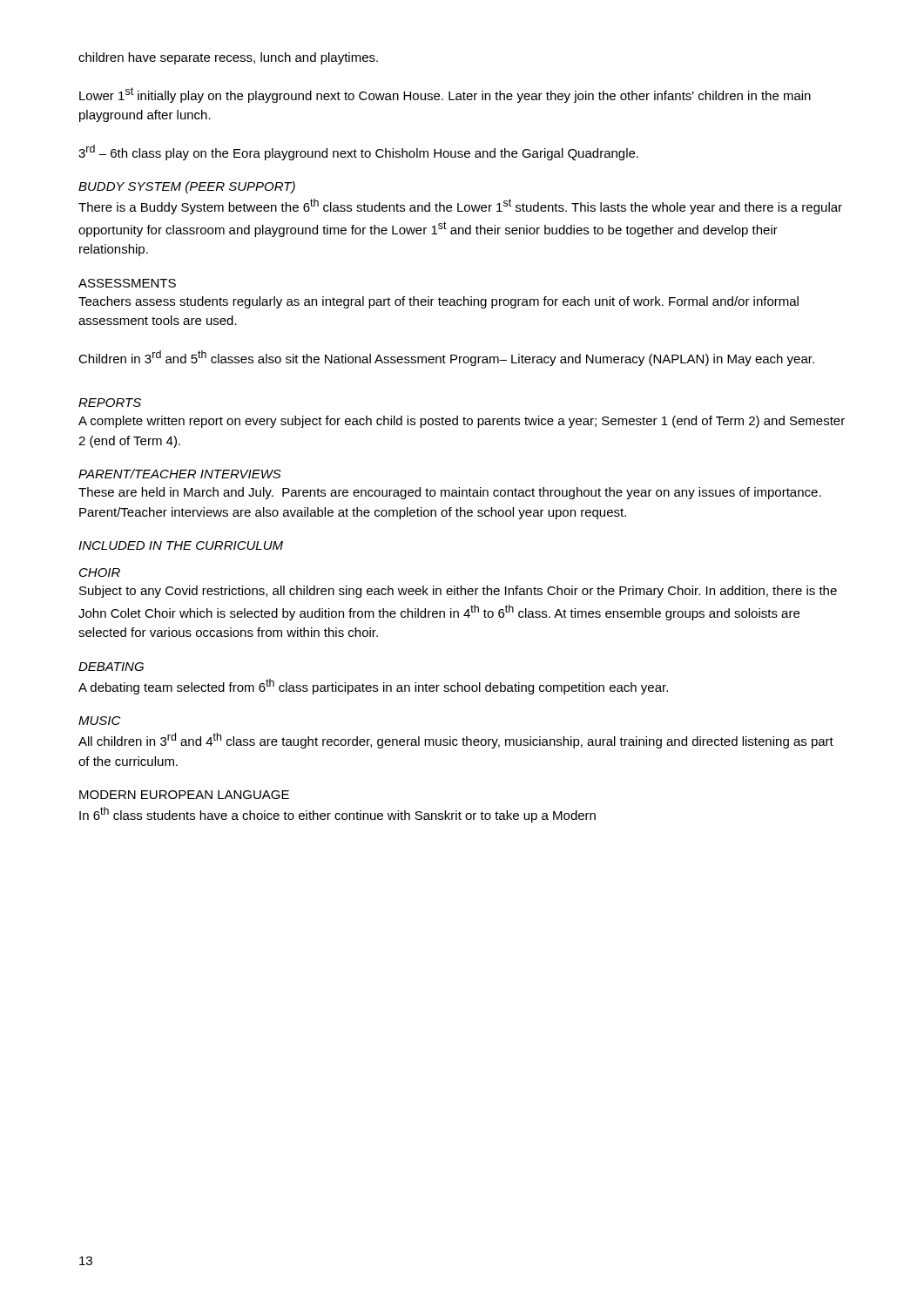This screenshot has width=924, height=1307.
Task: Click on the section header that reads "BUDDY SYSTEM (PEER"
Action: pos(187,186)
